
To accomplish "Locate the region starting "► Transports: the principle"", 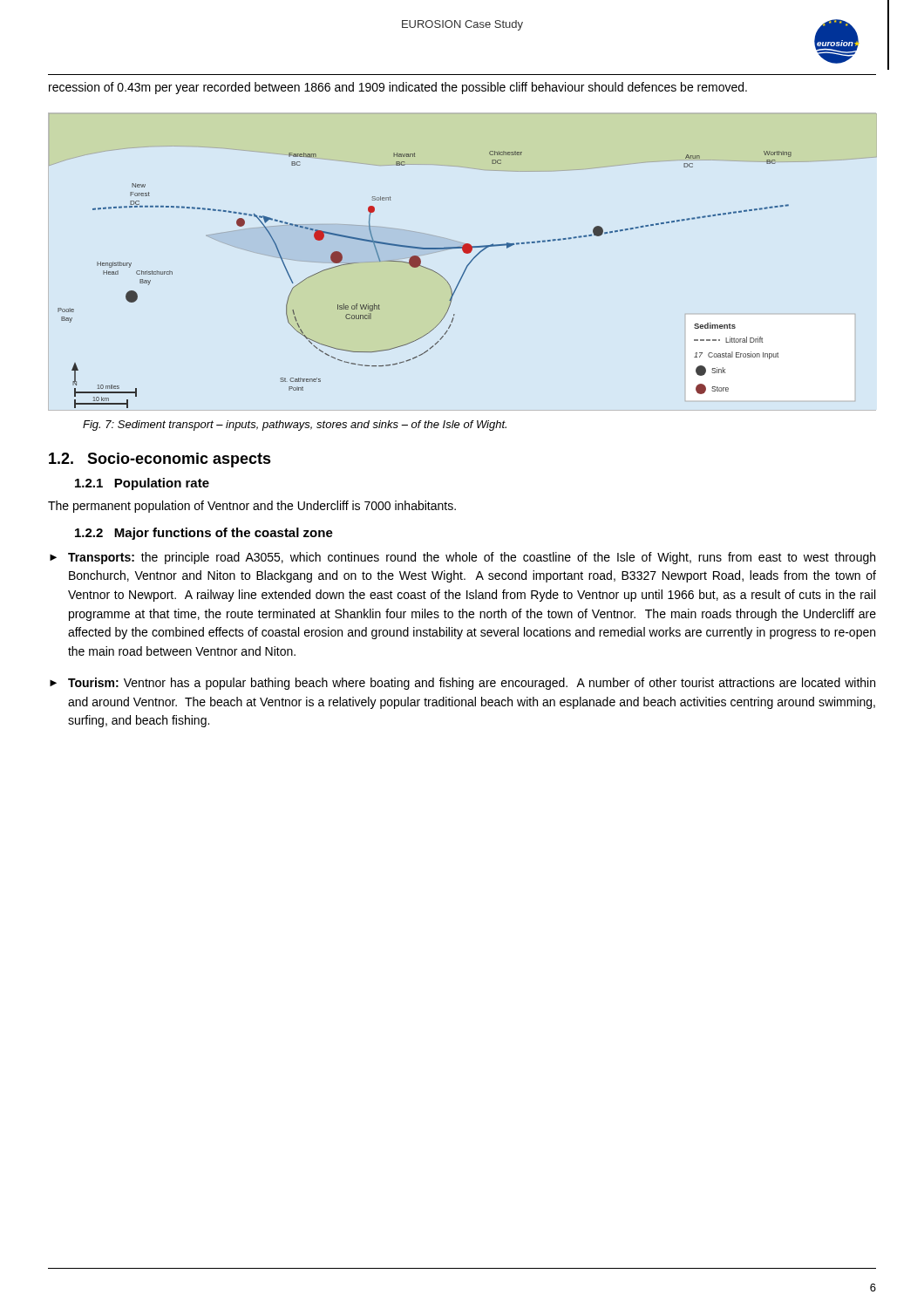I will [462, 605].
